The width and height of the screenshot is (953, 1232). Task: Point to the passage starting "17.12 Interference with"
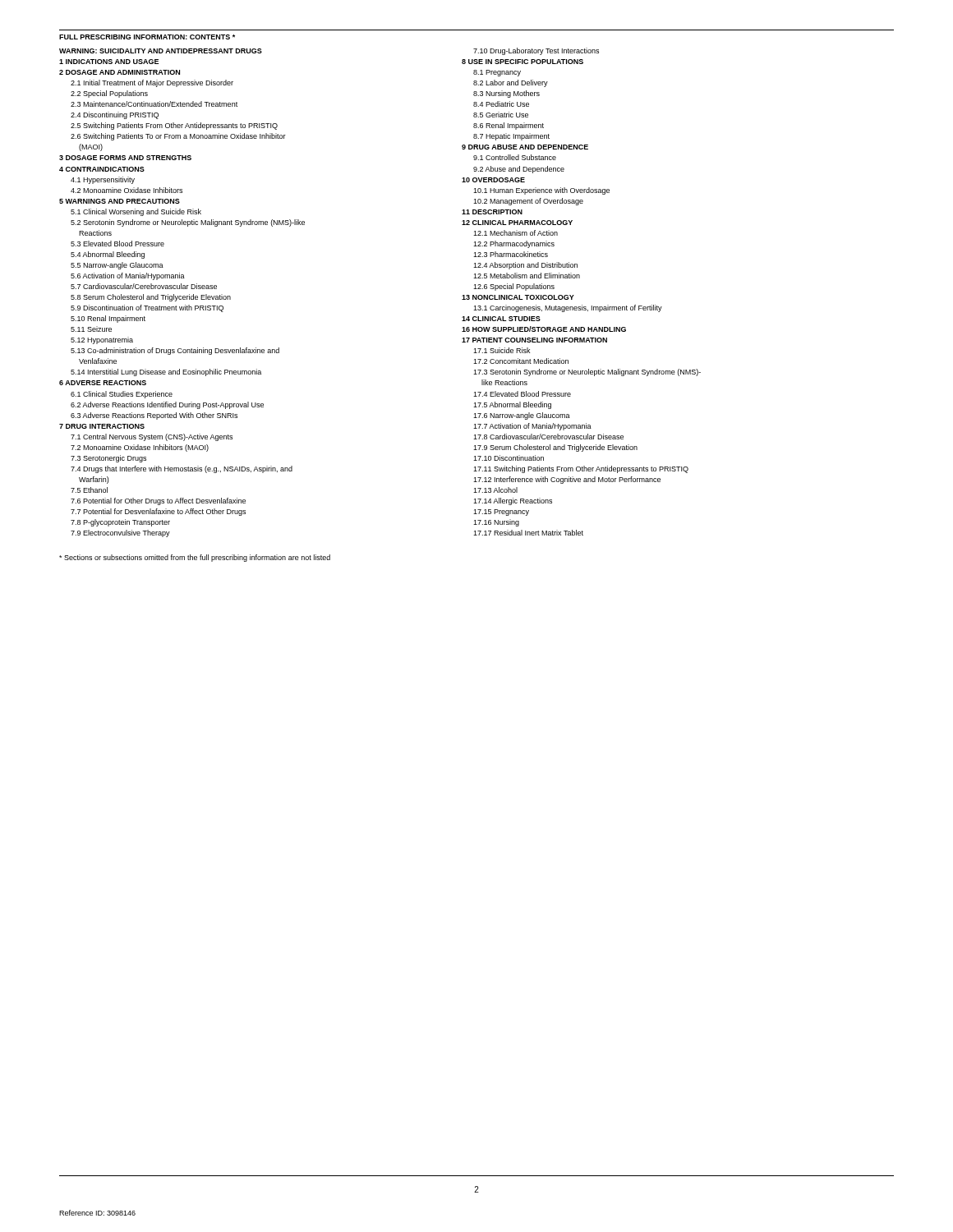pyautogui.click(x=567, y=480)
